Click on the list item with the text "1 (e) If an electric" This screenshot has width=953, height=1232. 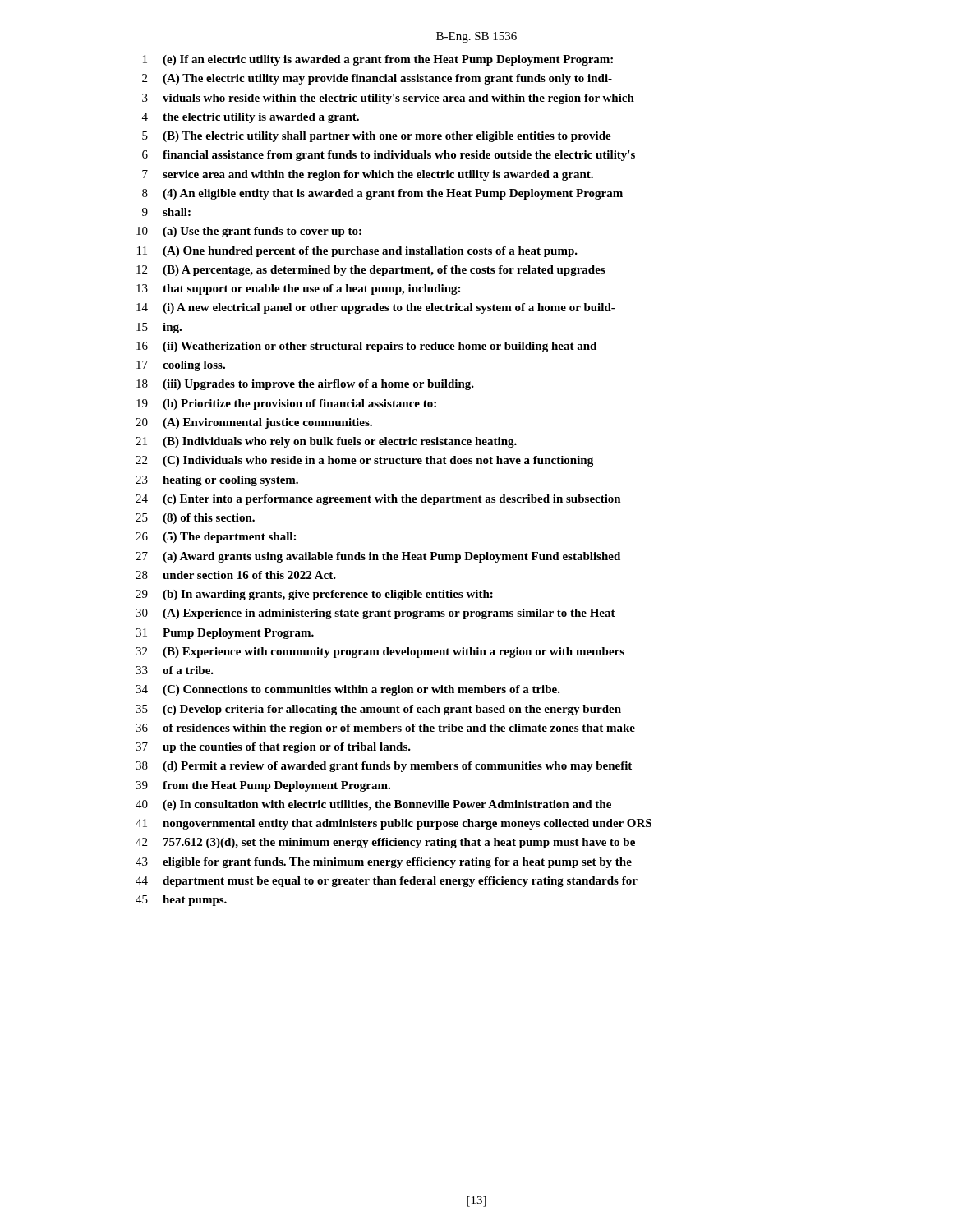click(493, 60)
